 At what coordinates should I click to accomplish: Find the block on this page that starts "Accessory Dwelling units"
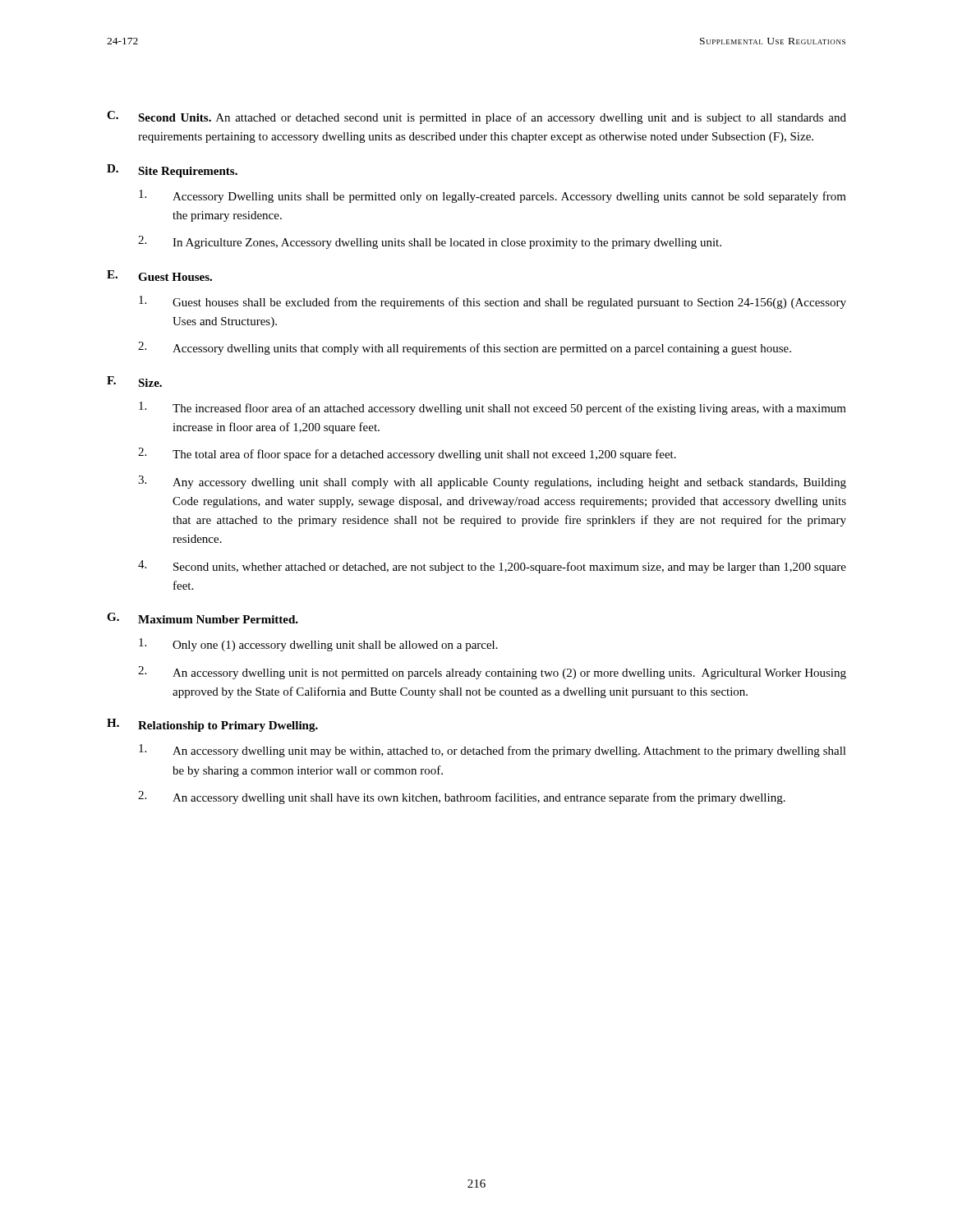492,206
